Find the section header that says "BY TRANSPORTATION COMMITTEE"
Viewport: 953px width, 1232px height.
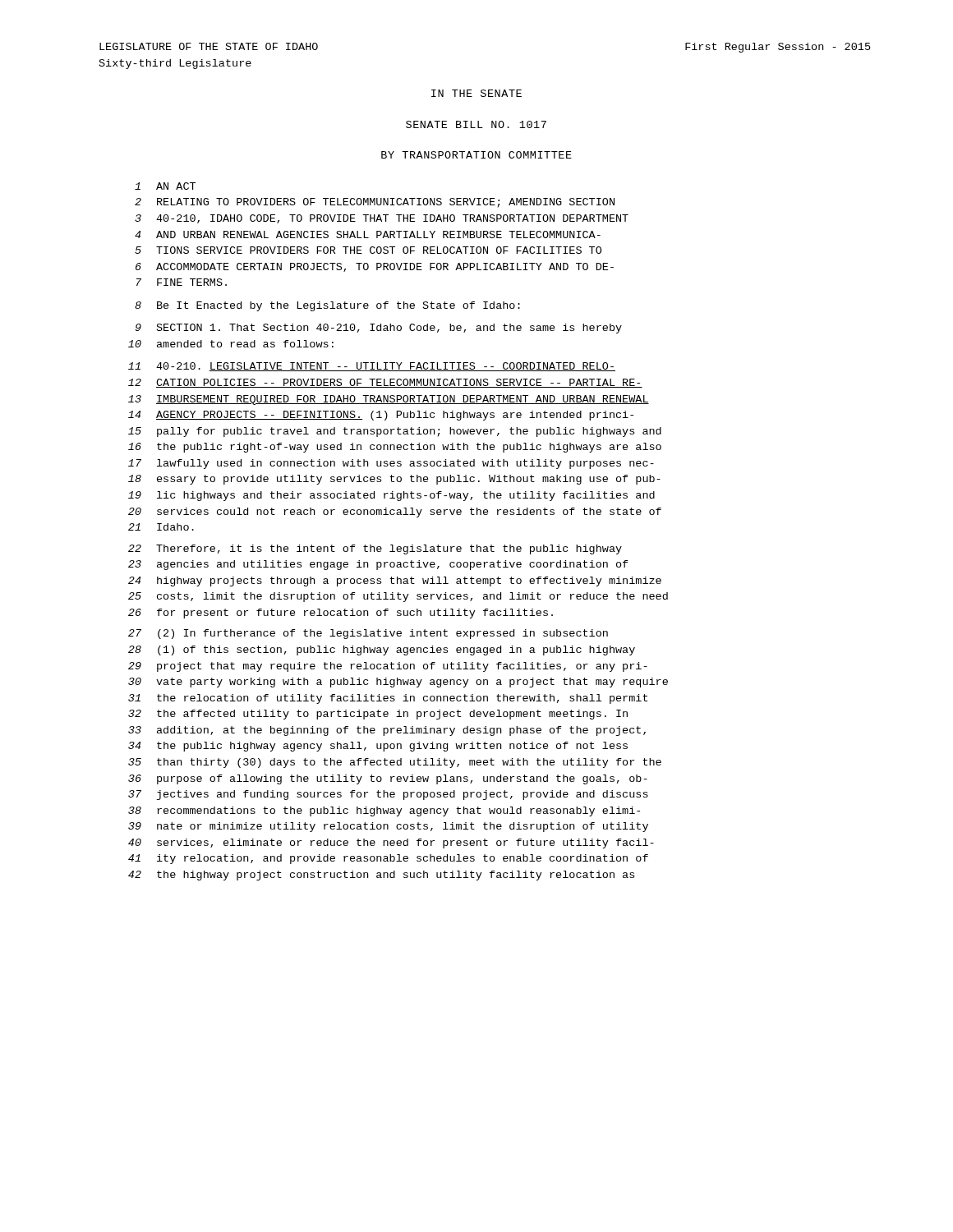[476, 156]
